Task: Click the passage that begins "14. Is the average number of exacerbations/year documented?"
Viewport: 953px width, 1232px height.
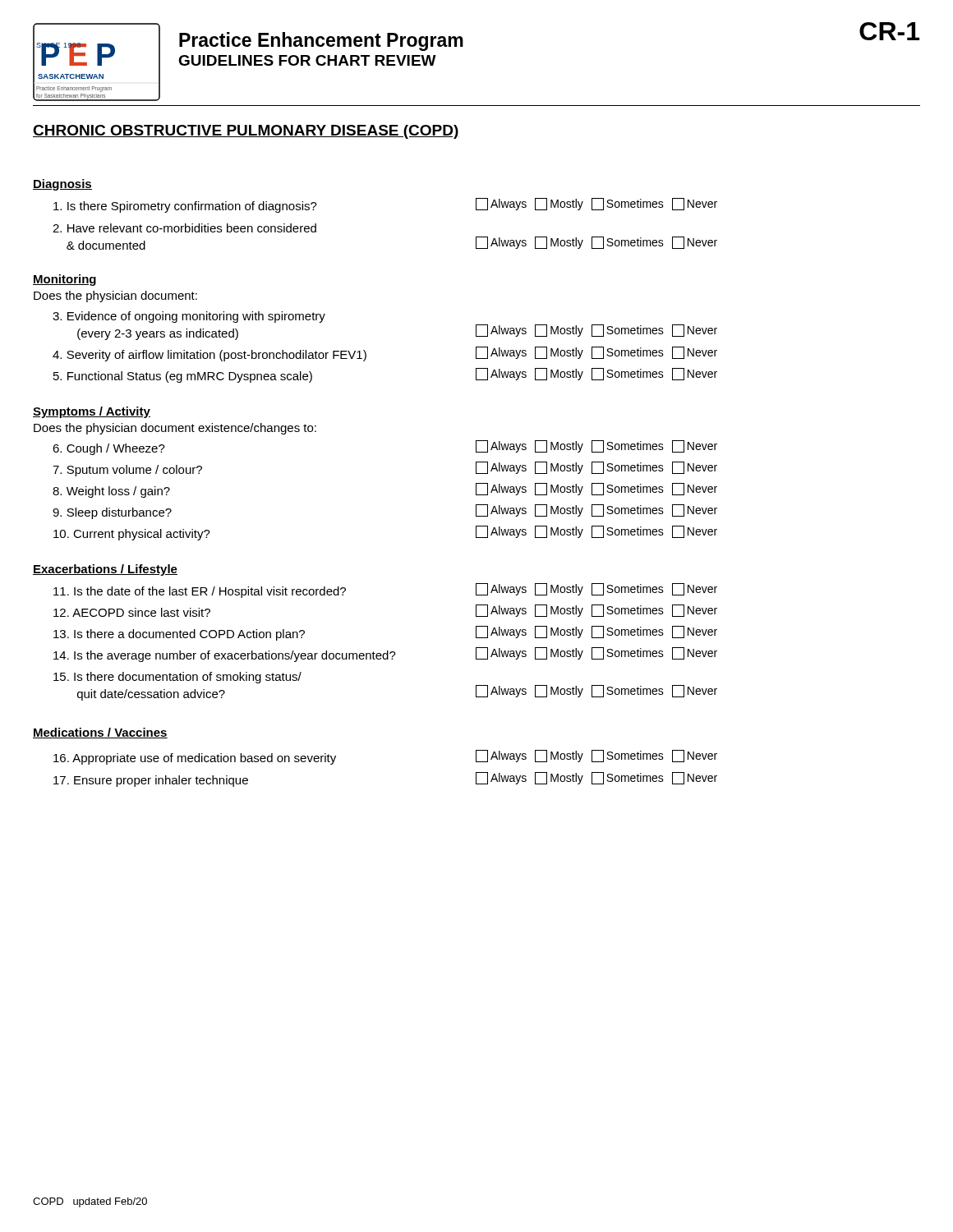Action: tap(375, 655)
